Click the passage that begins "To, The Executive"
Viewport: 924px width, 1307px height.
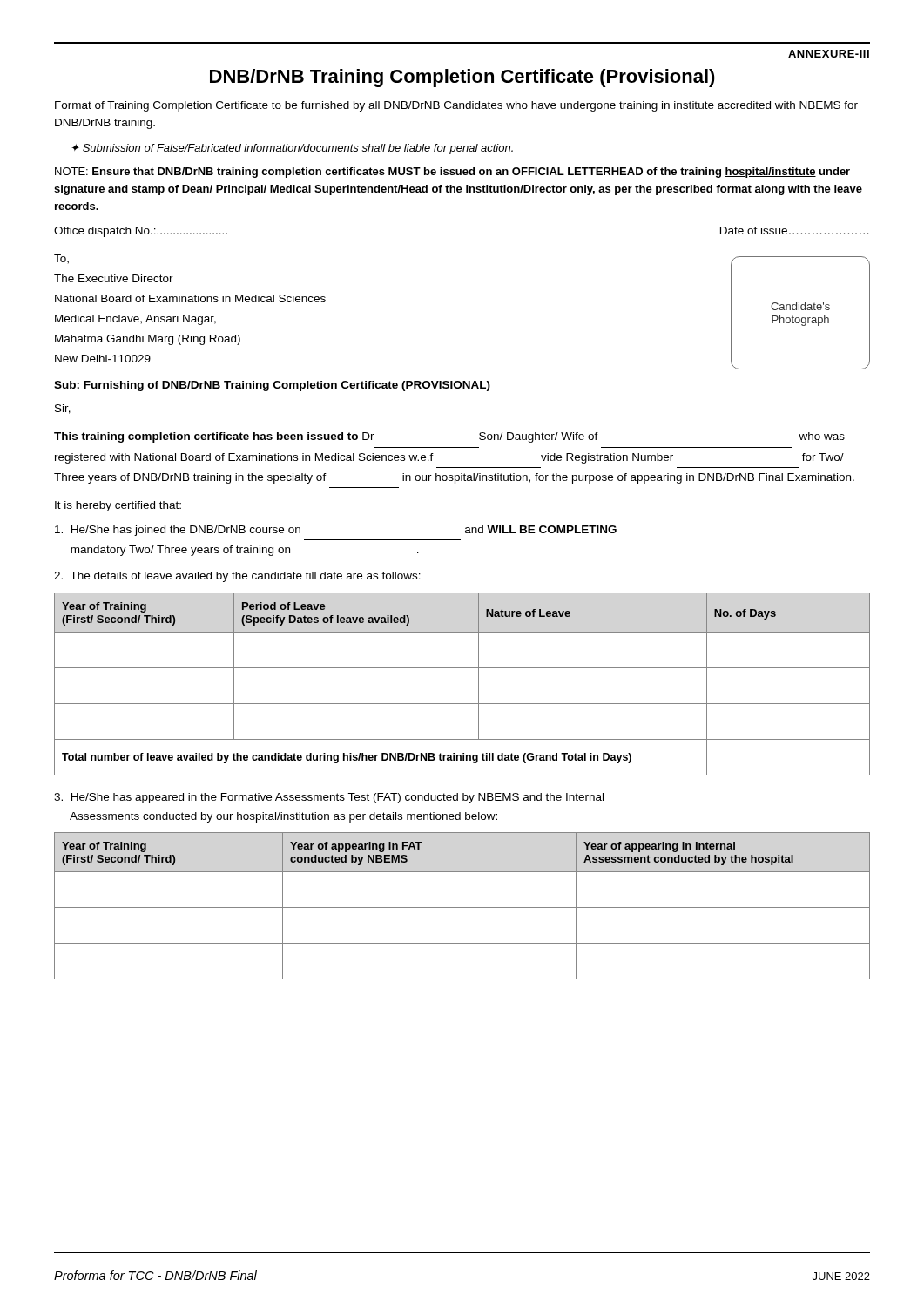[x=190, y=309]
